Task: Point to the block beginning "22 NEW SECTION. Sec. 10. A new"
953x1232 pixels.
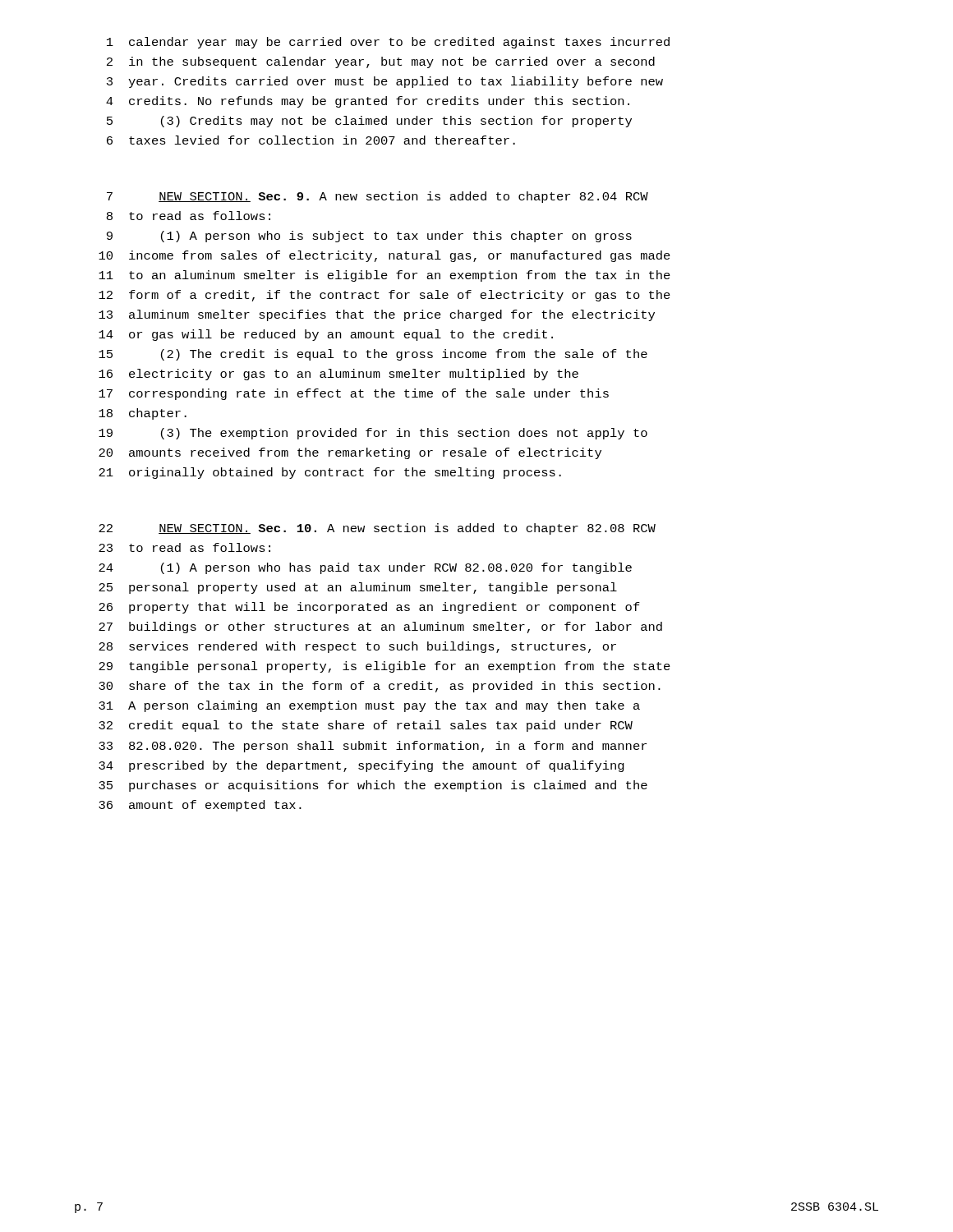Action: (485, 667)
